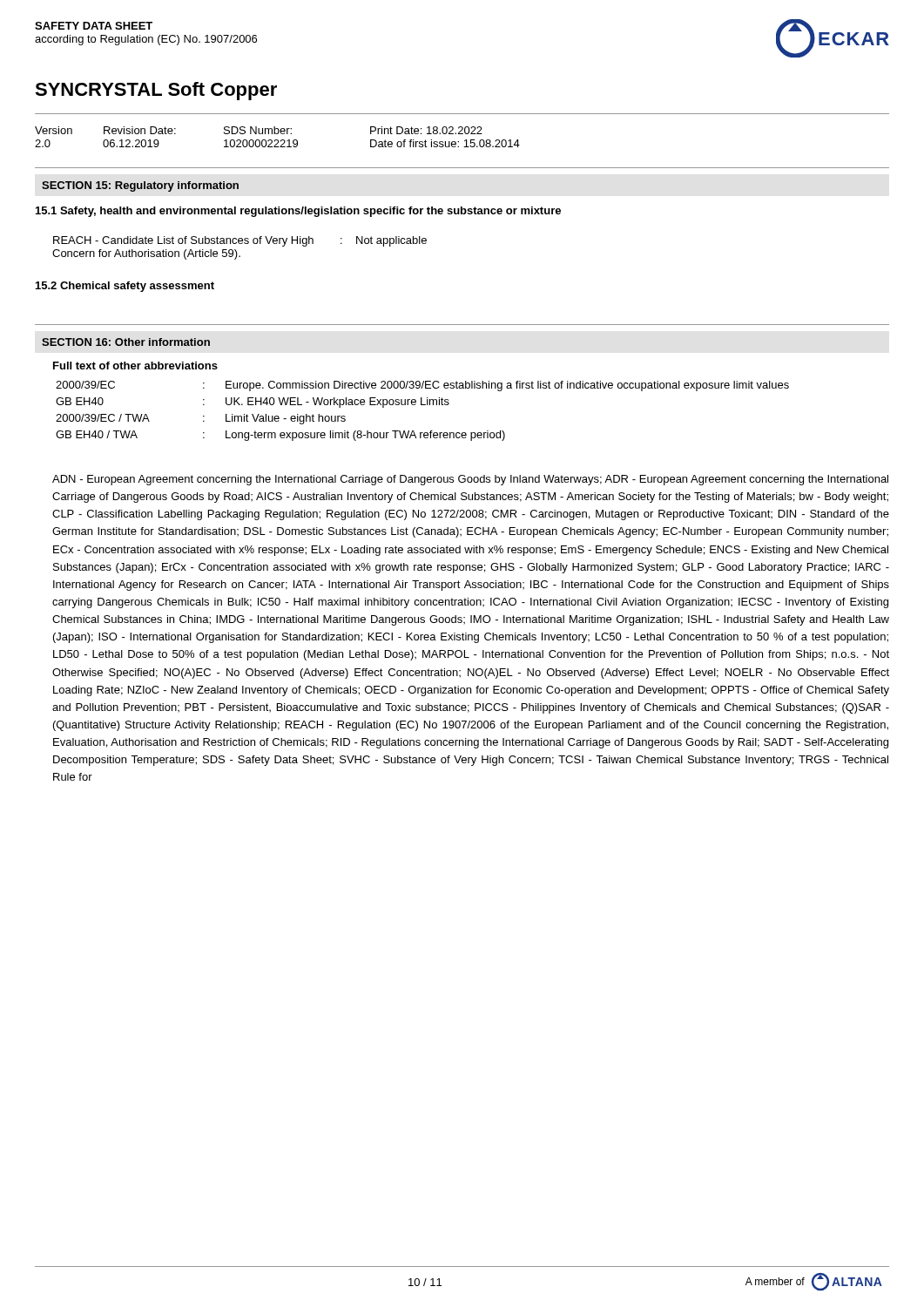This screenshot has width=924, height=1307.
Task: Find the text block that reads "ADN - European"
Action: pyautogui.click(x=471, y=628)
